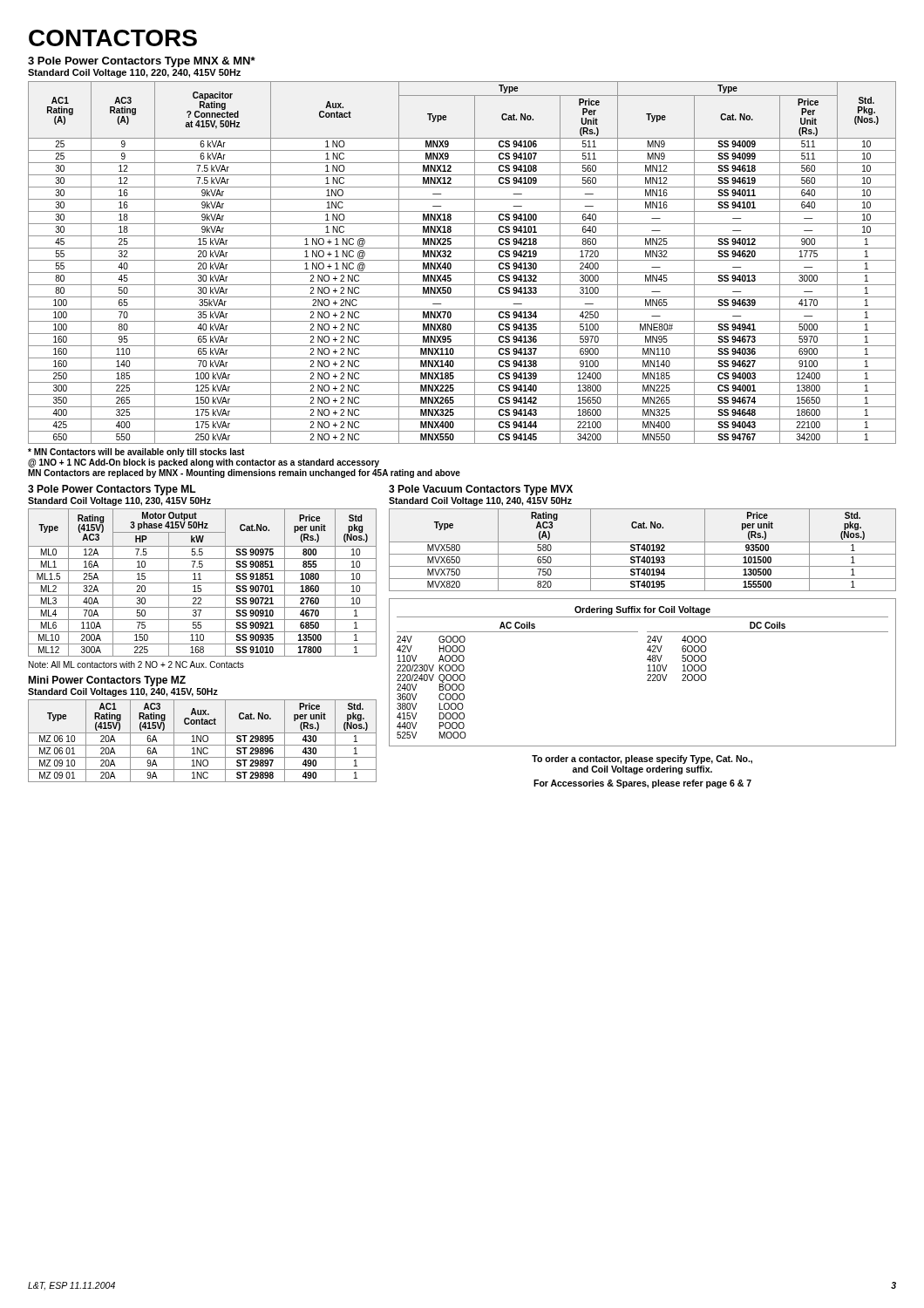Select the footnote with the text "MN Contactors are replaced by"
This screenshot has width=924, height=1308.
pyautogui.click(x=244, y=473)
